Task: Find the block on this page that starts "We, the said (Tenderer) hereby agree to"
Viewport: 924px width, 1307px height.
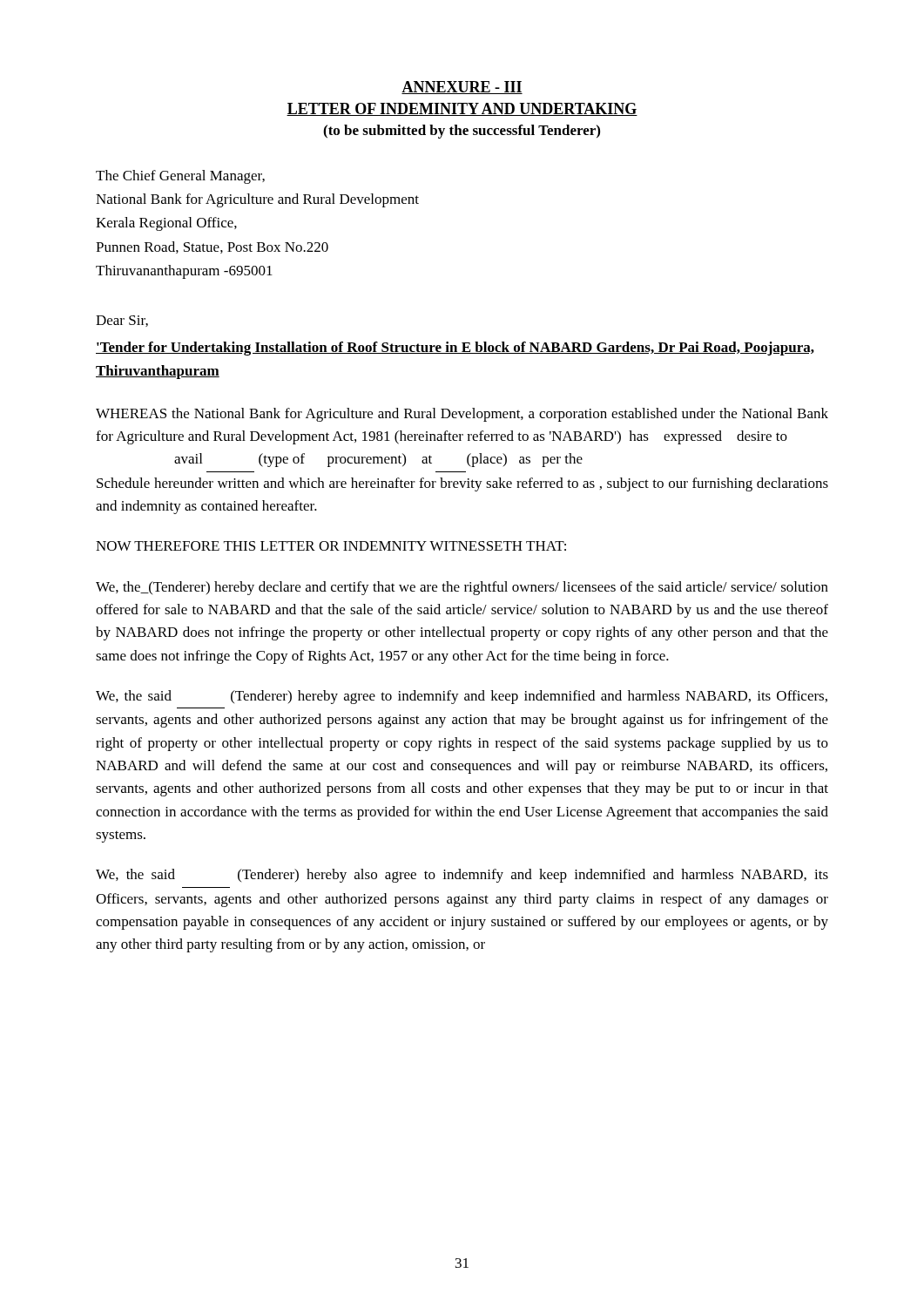Action: click(x=462, y=766)
